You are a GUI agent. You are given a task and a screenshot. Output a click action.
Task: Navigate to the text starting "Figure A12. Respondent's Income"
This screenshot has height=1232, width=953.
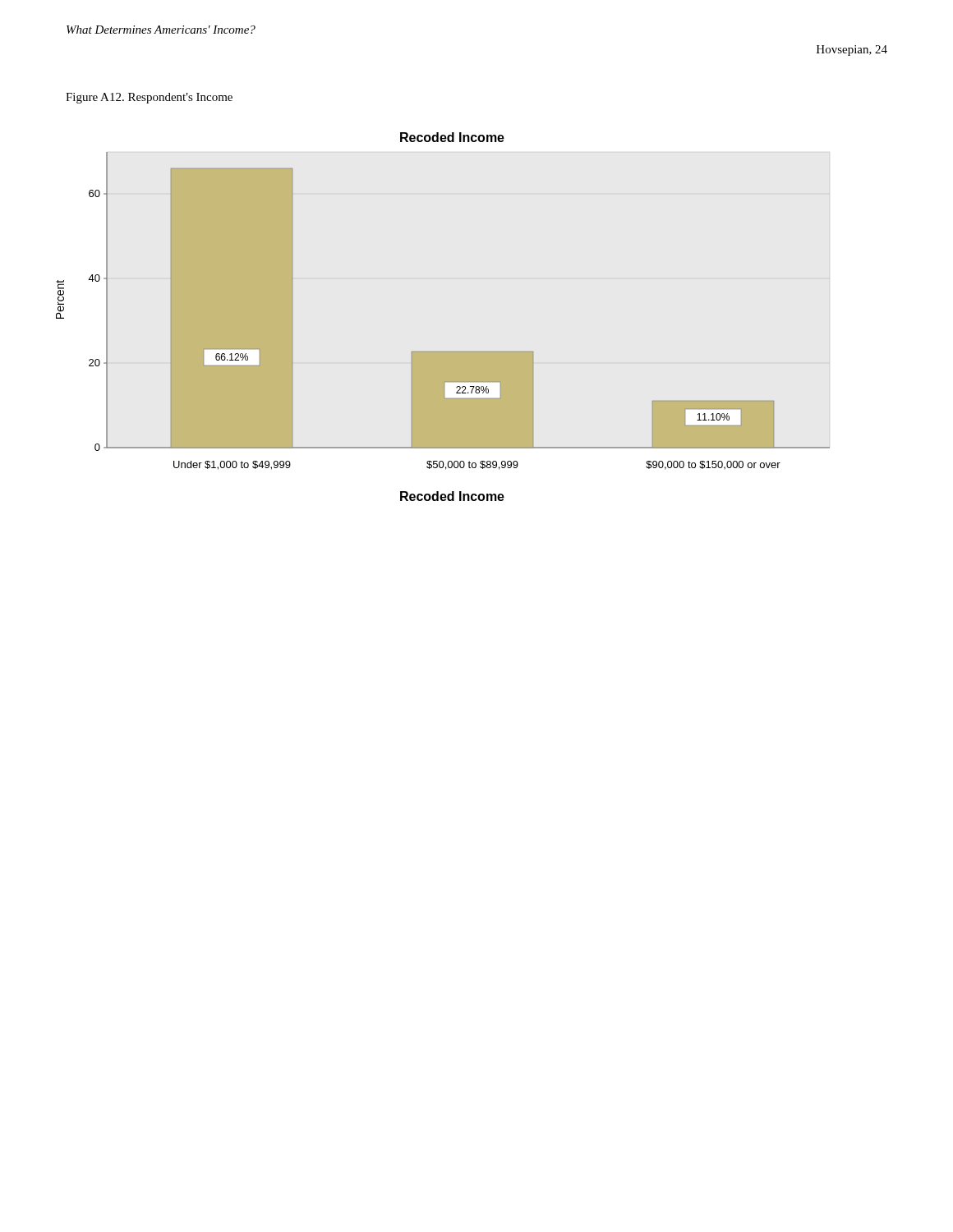coord(149,97)
